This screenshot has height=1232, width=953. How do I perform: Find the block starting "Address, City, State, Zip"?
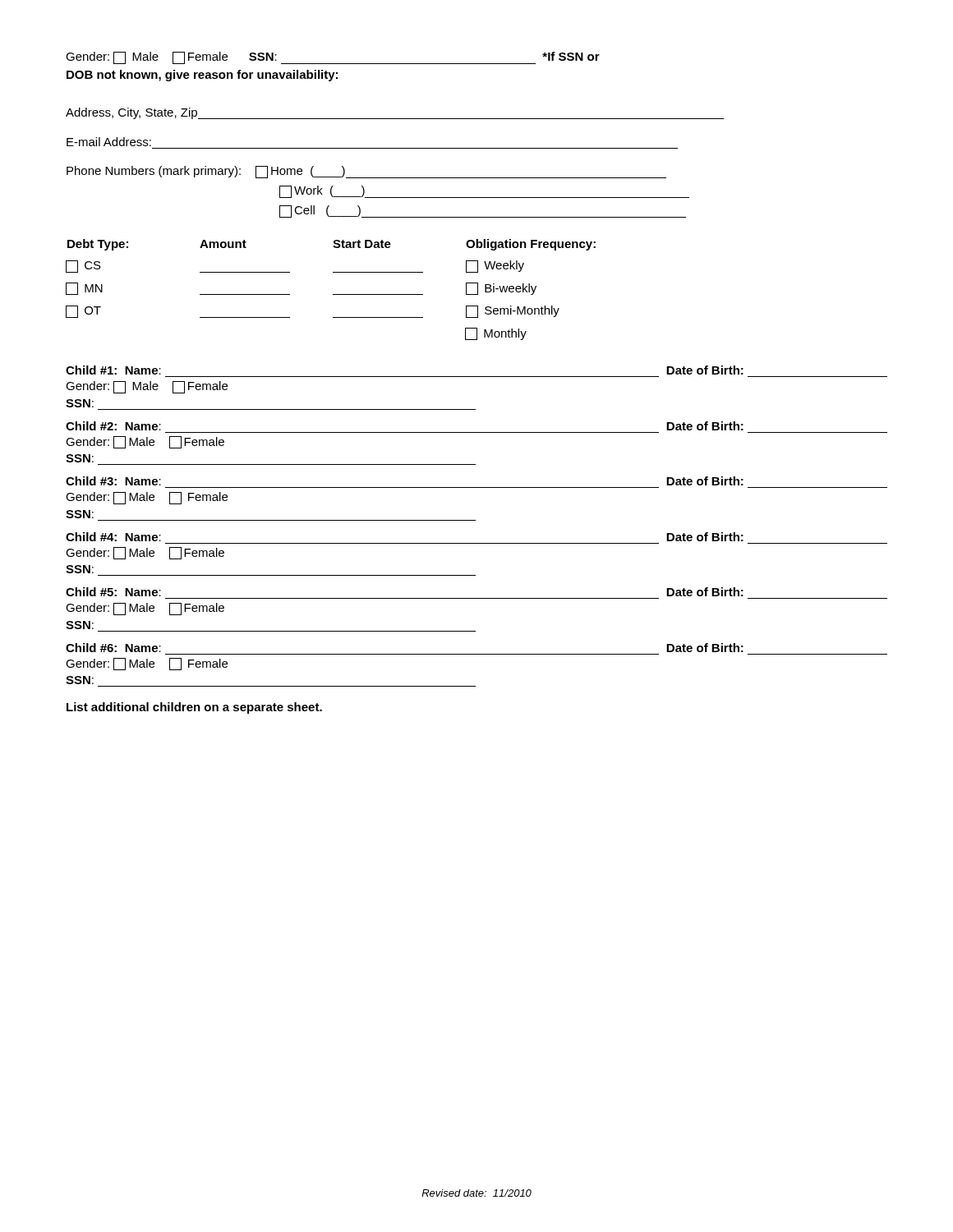coord(395,112)
